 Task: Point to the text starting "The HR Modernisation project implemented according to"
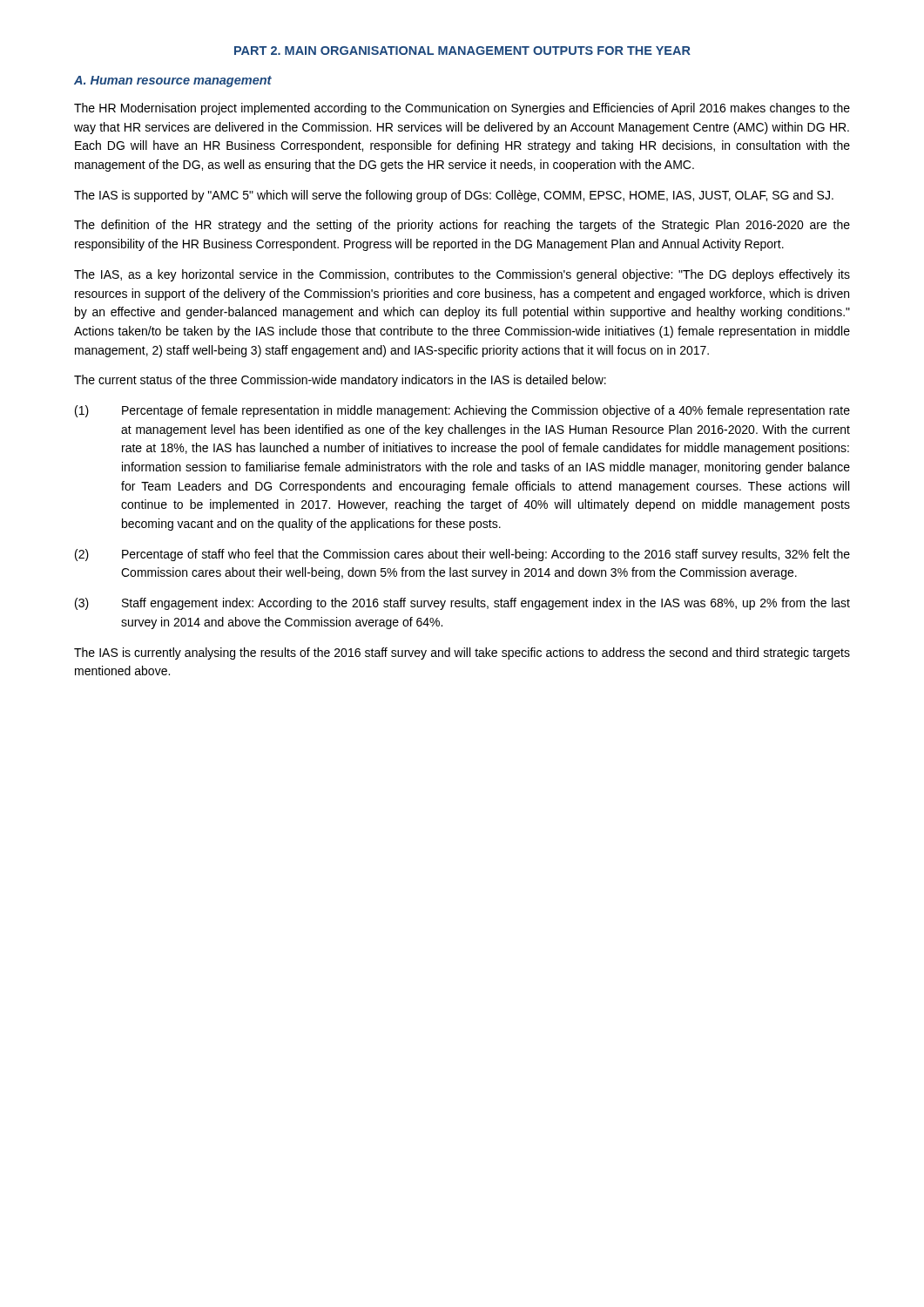point(462,136)
